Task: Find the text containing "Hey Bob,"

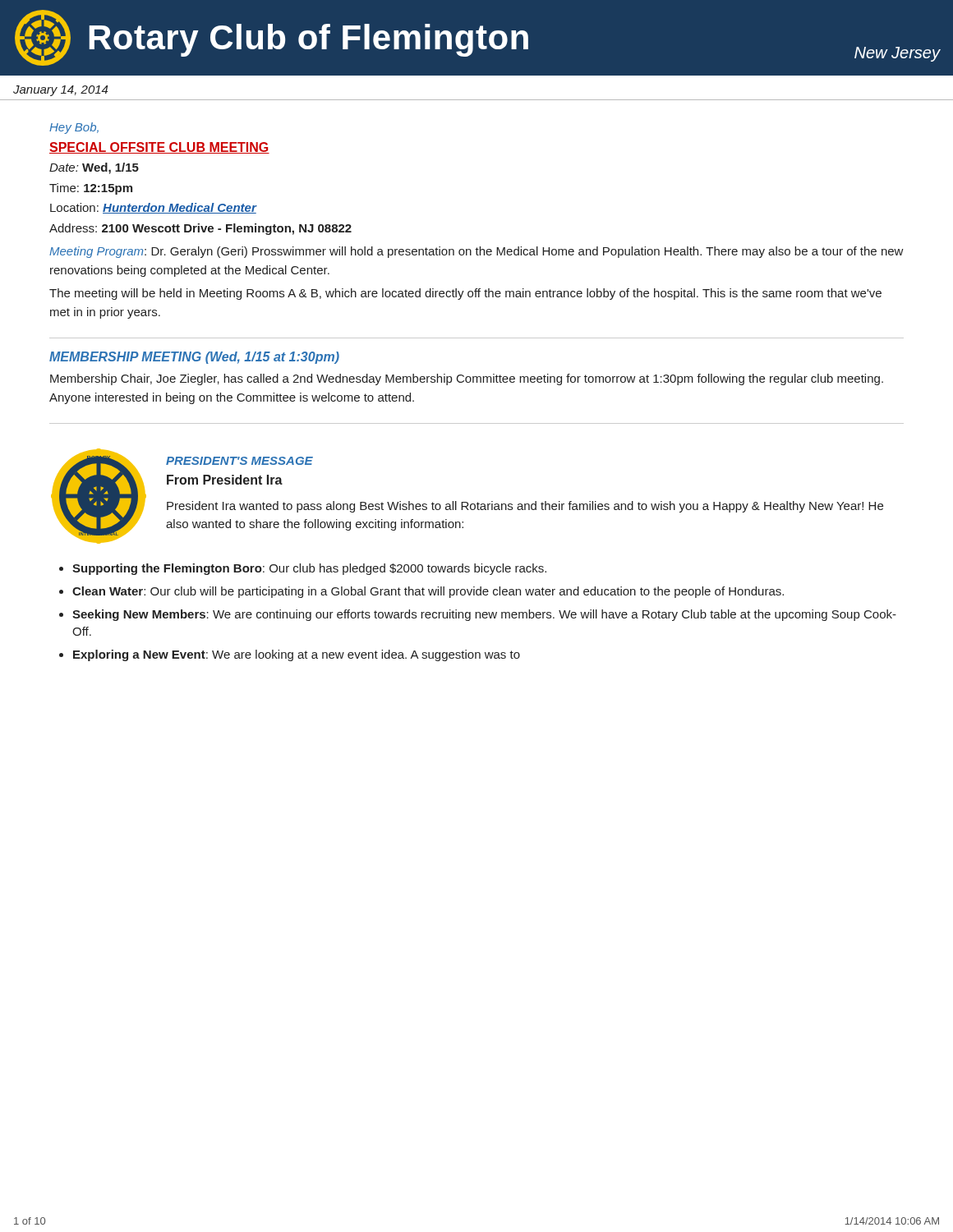Action: pyautogui.click(x=75, y=127)
